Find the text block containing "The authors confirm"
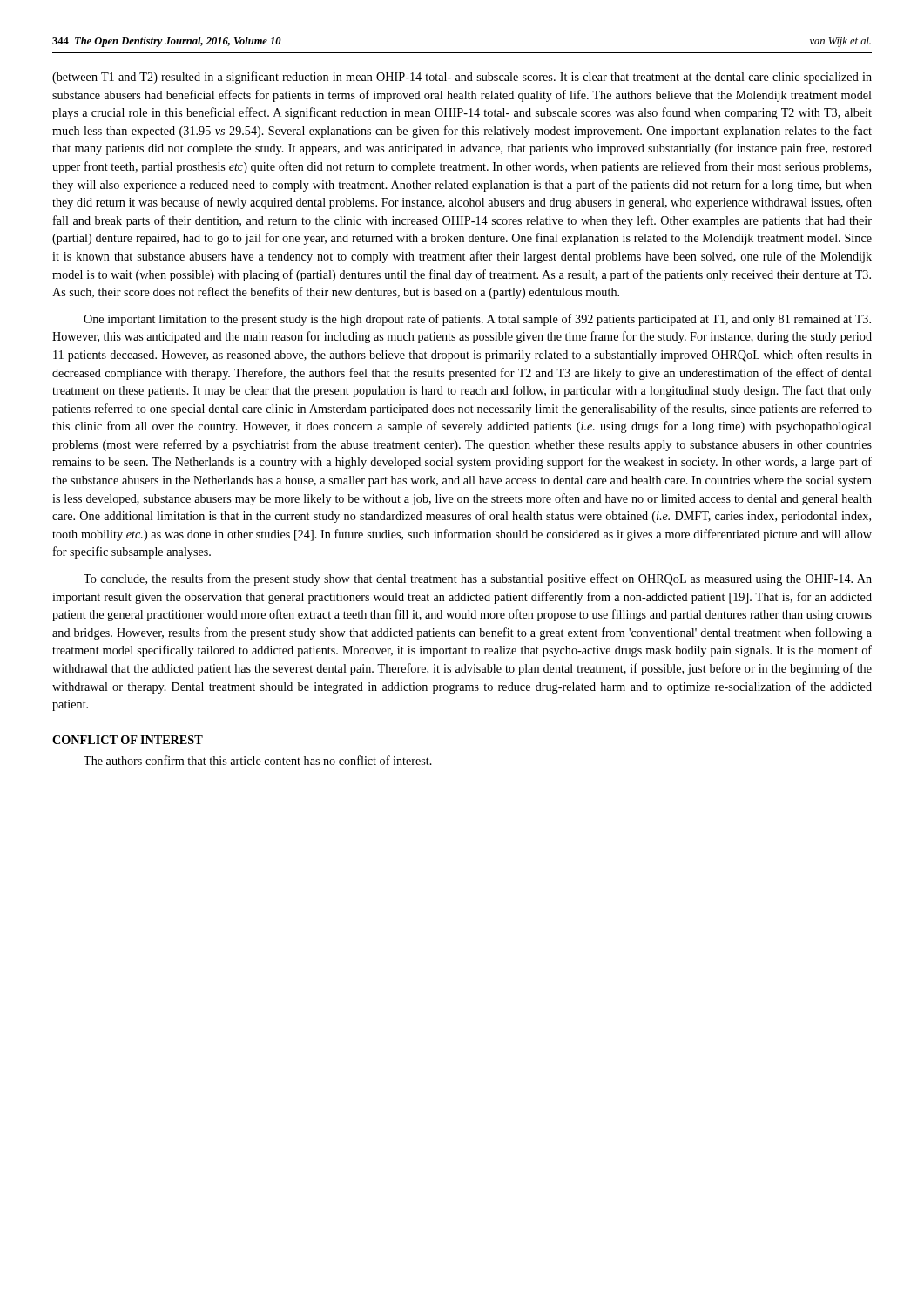Screen dimensions: 1307x924 (258, 761)
